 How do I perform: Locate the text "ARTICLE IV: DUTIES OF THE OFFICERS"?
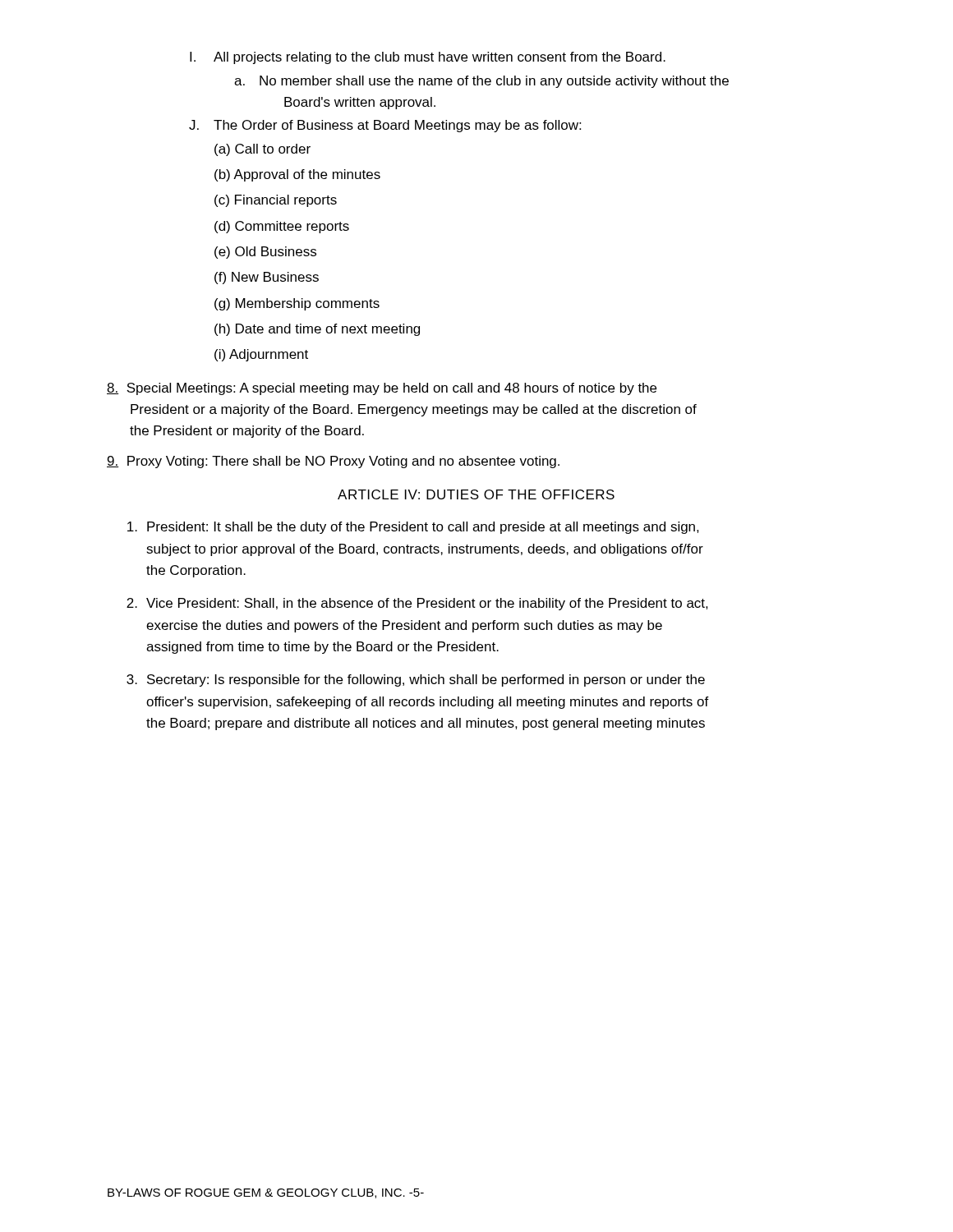[x=476, y=495]
